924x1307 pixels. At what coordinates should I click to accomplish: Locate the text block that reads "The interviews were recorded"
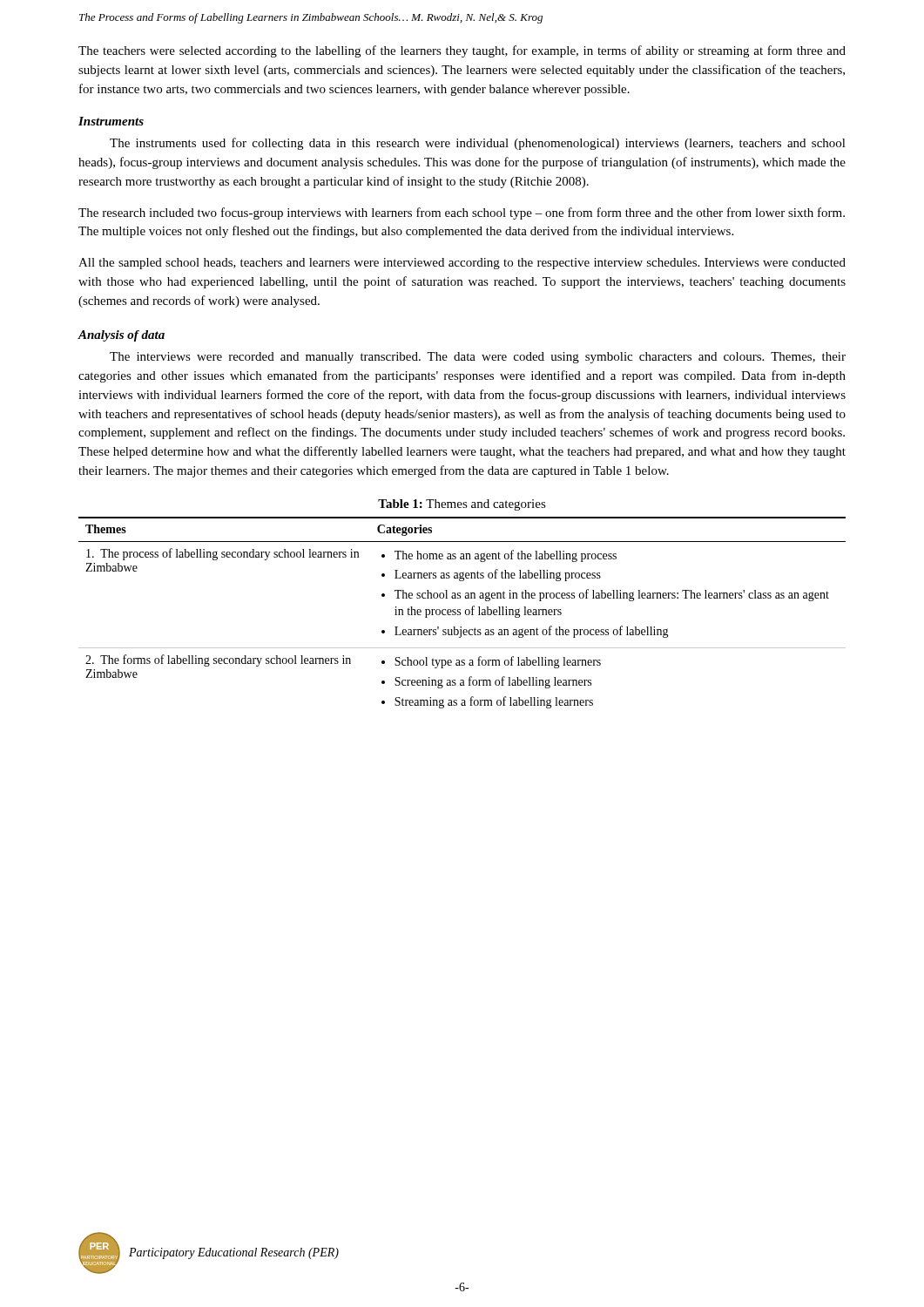point(462,413)
